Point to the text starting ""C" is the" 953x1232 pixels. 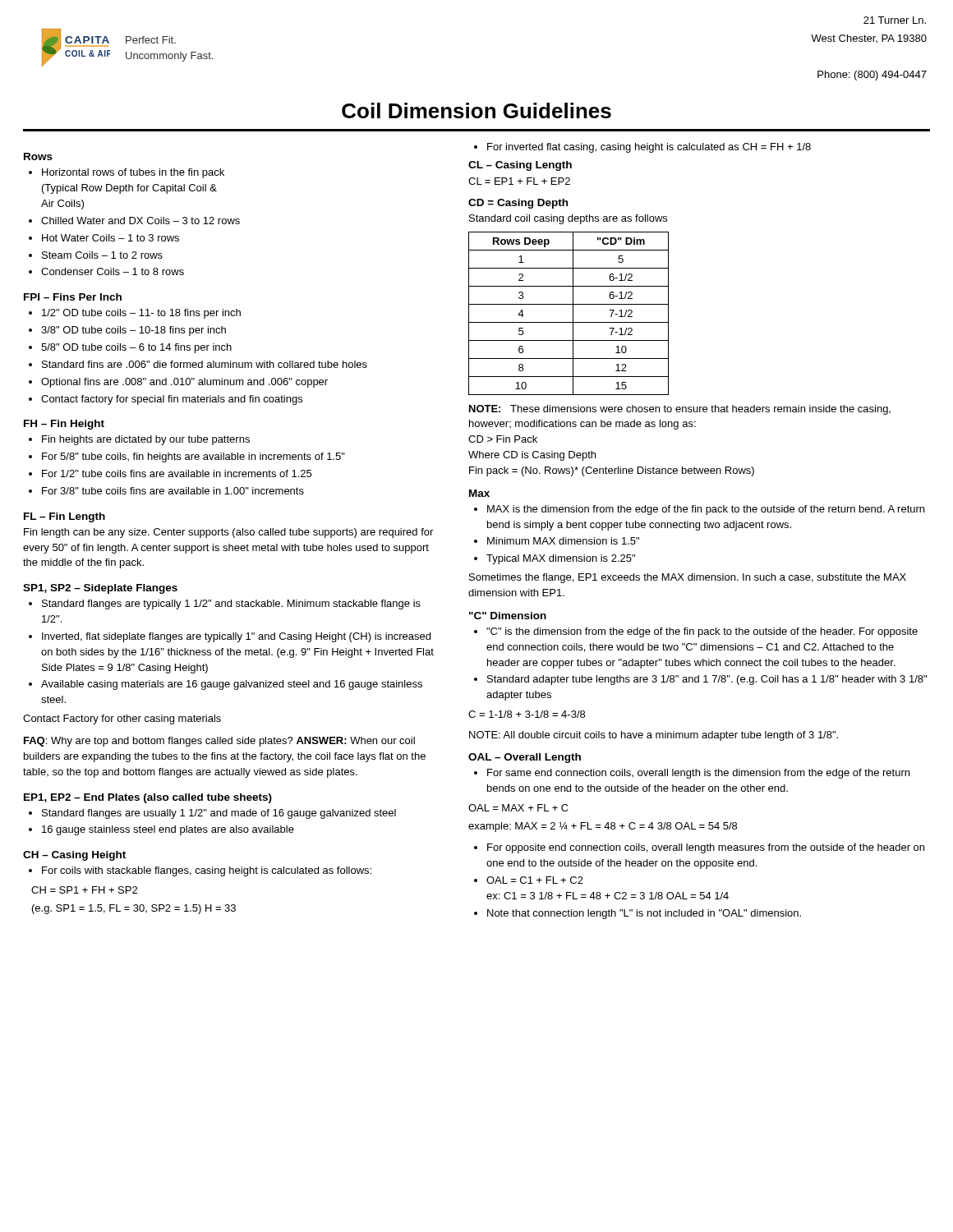[702, 647]
